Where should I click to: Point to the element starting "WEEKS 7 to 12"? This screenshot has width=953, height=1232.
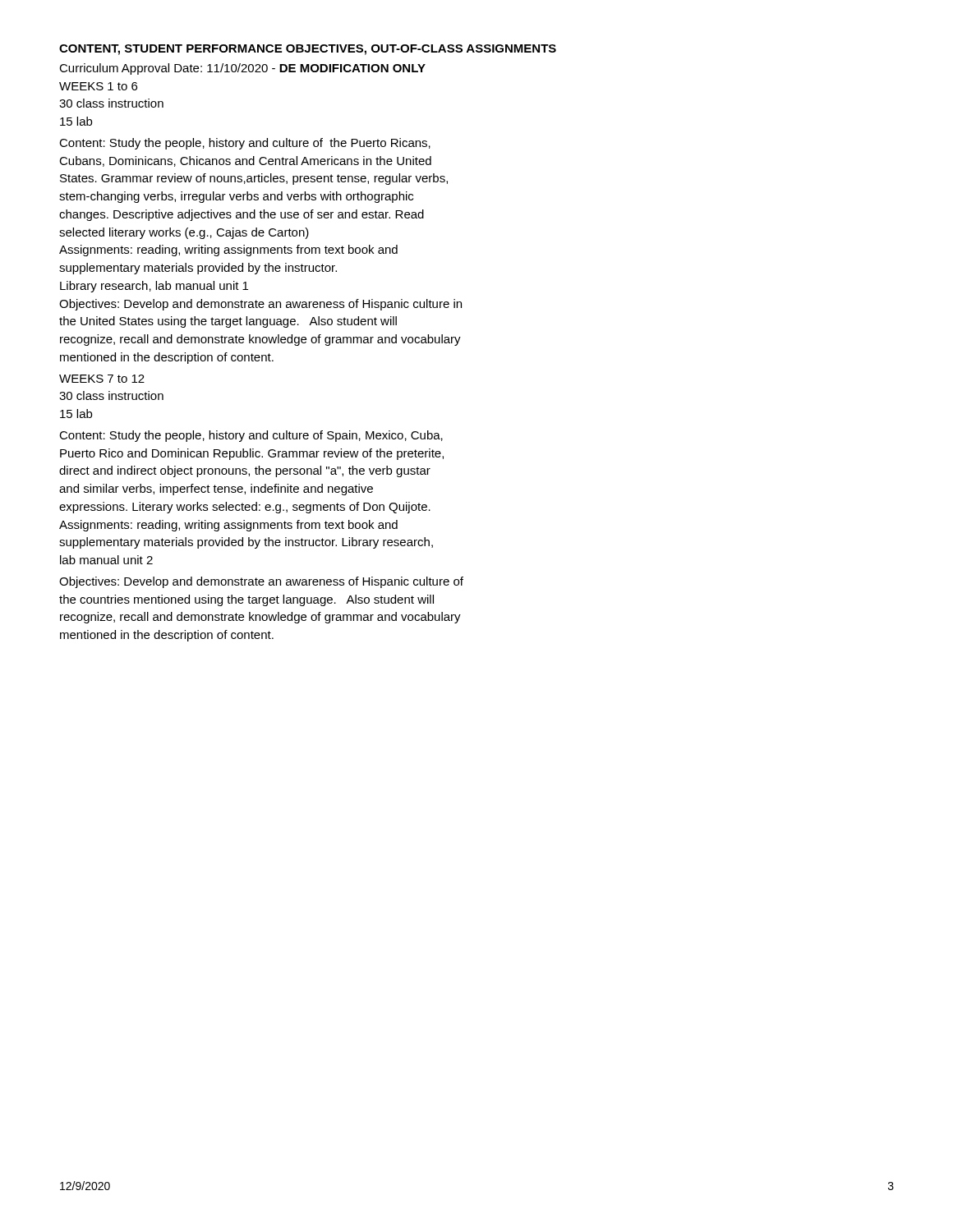pos(102,378)
